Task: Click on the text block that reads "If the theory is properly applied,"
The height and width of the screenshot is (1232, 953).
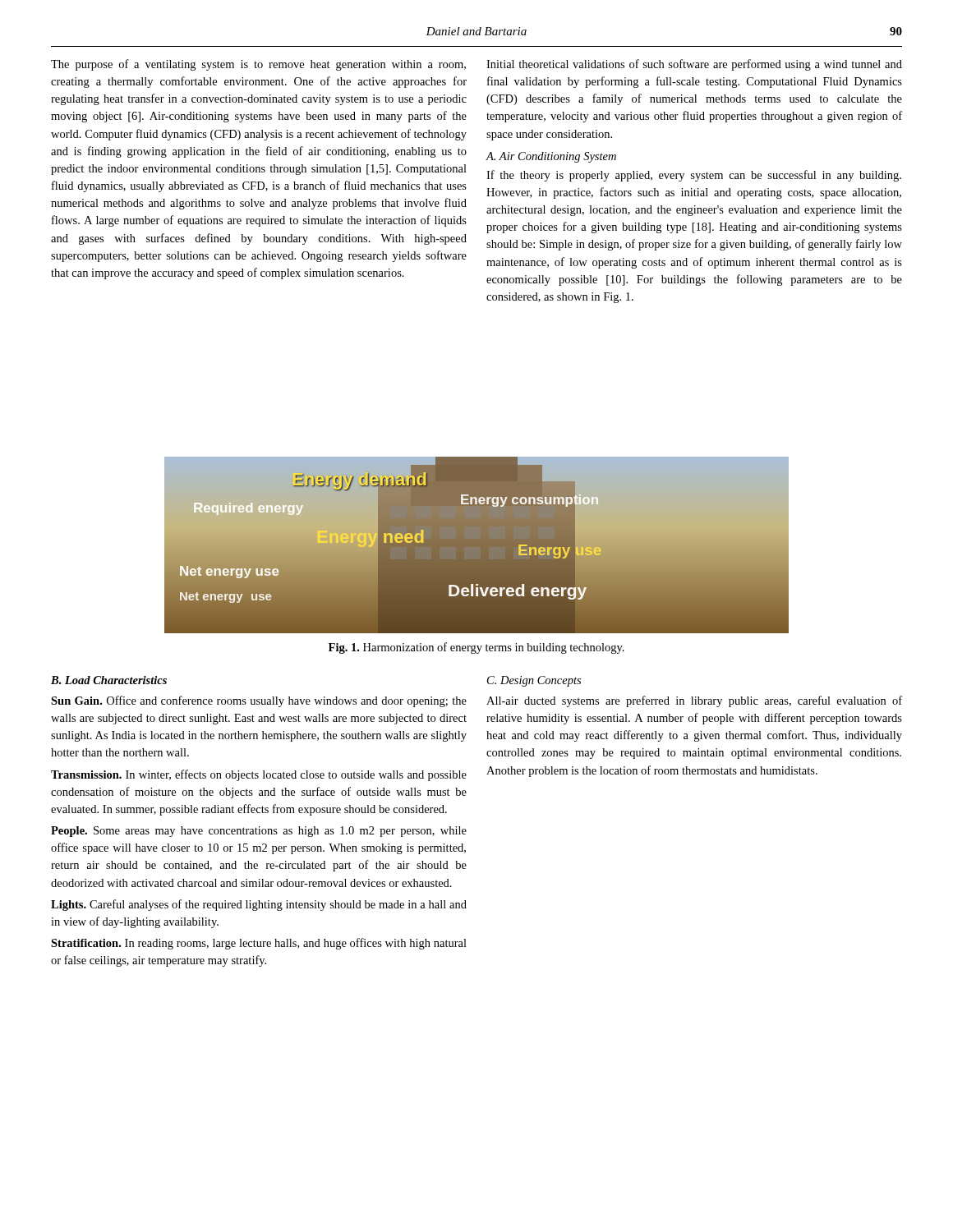Action: (x=694, y=236)
